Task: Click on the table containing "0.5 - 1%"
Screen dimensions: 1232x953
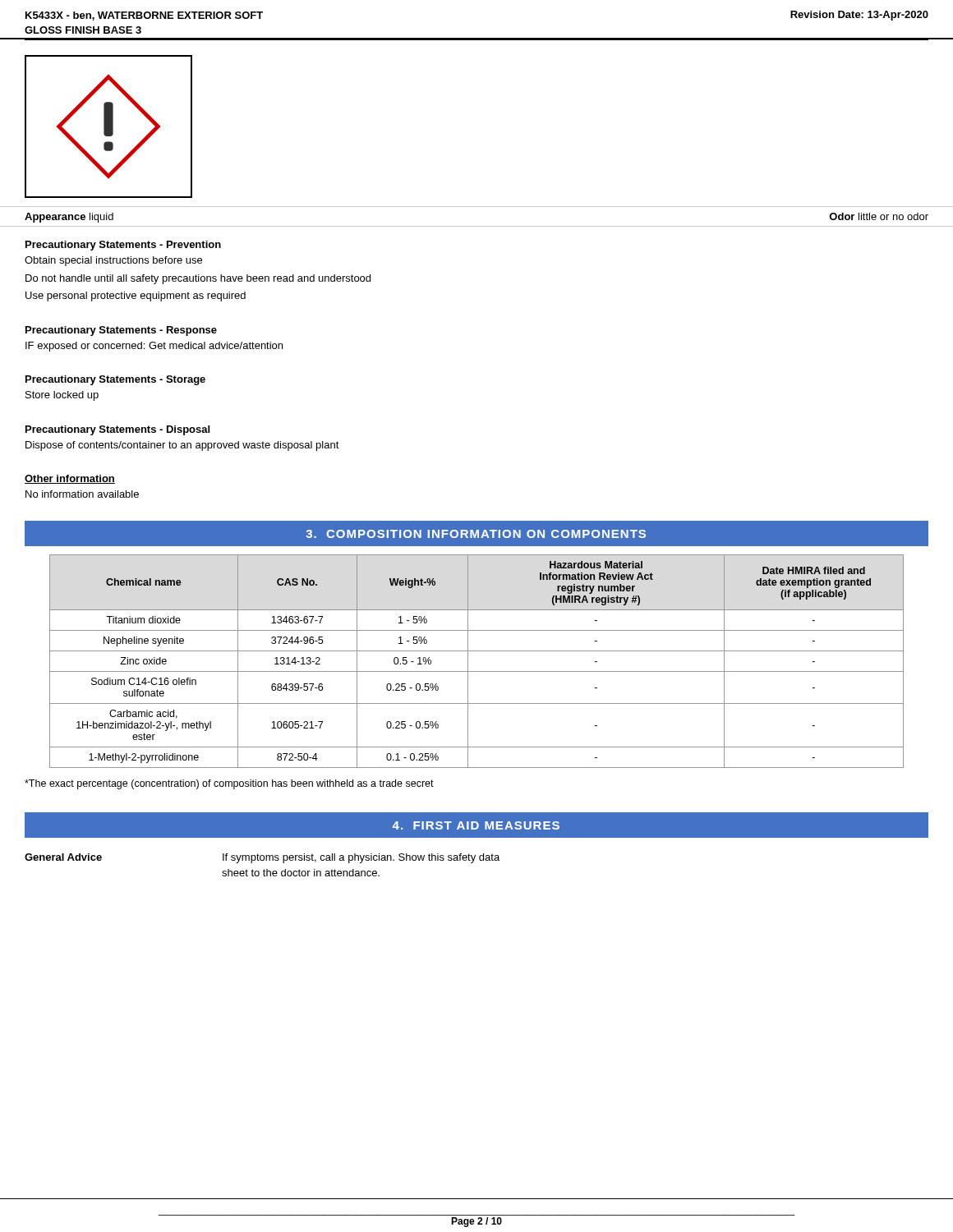Action: point(476,661)
